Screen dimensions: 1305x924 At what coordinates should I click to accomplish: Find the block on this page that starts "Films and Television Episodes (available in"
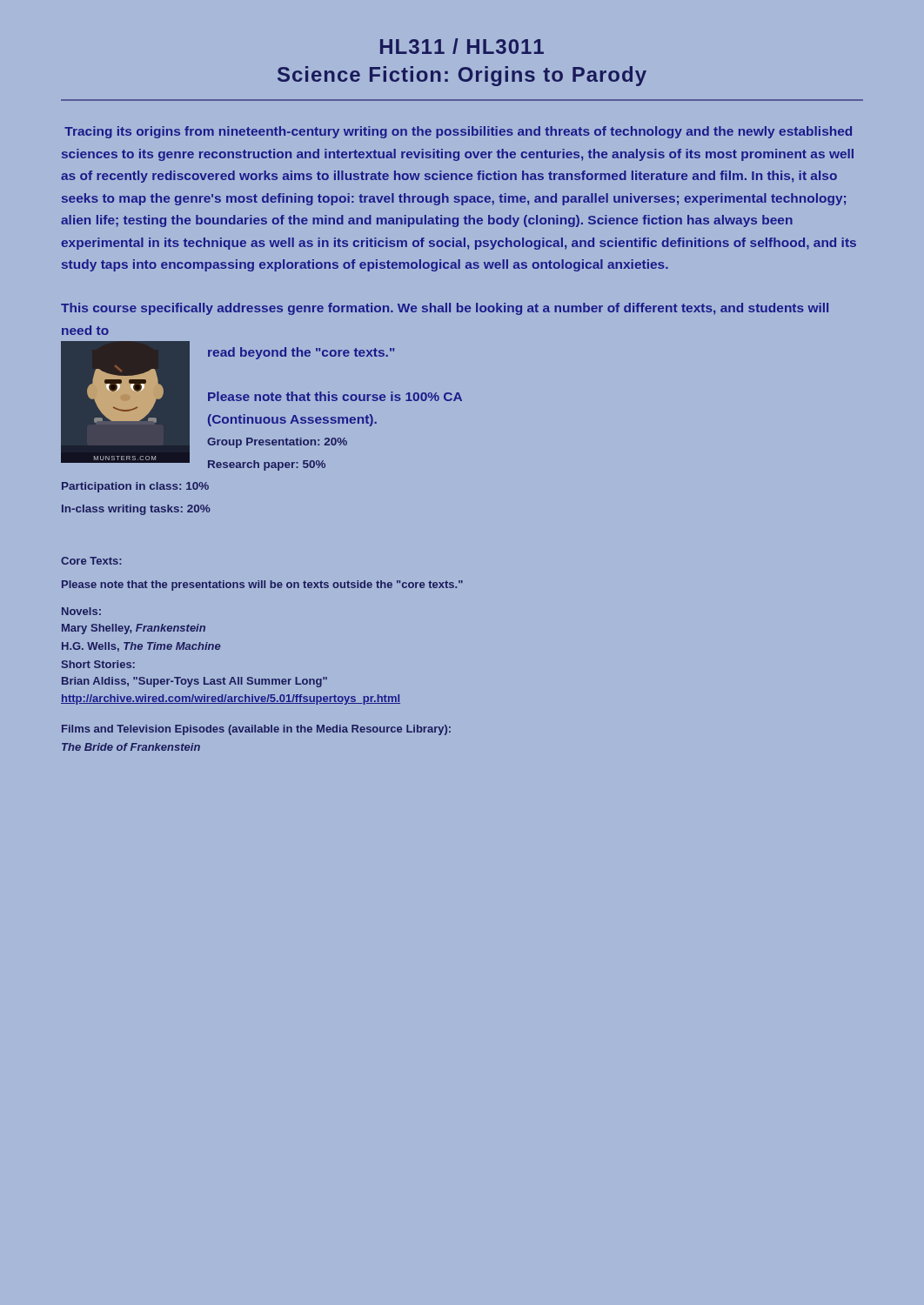[x=256, y=738]
